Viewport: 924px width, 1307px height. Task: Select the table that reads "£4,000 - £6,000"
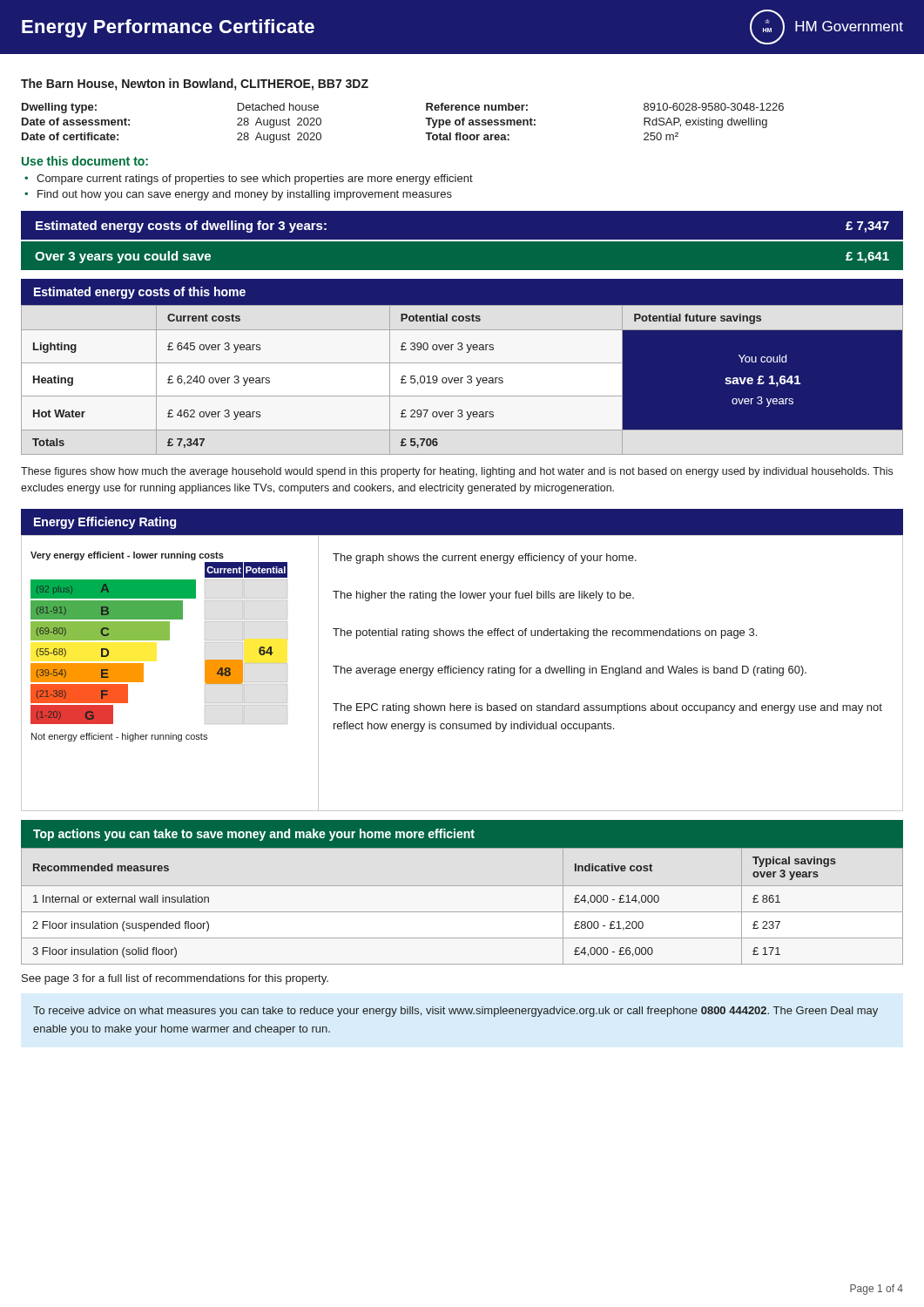point(462,907)
